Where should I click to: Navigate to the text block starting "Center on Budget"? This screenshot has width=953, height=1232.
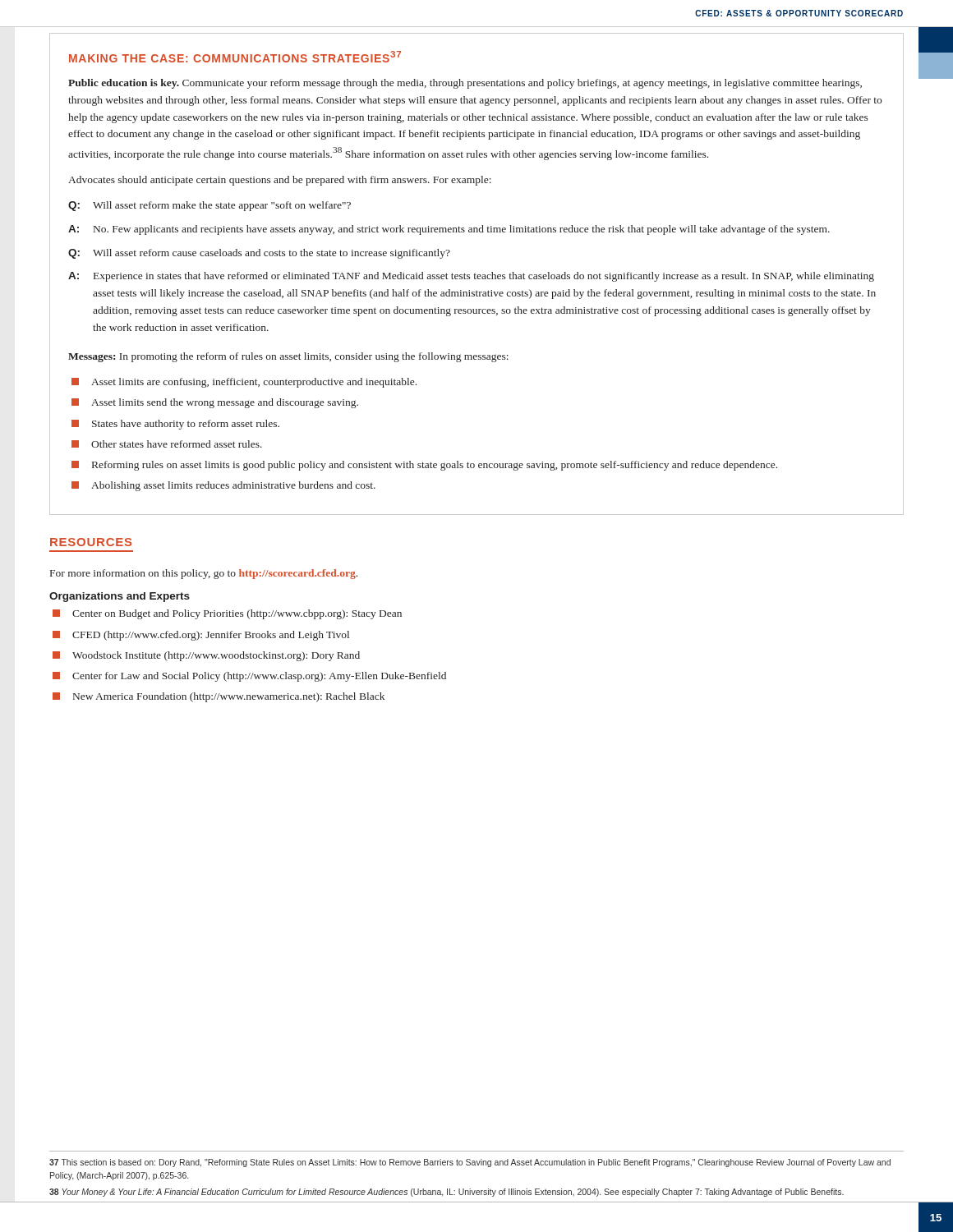237,614
